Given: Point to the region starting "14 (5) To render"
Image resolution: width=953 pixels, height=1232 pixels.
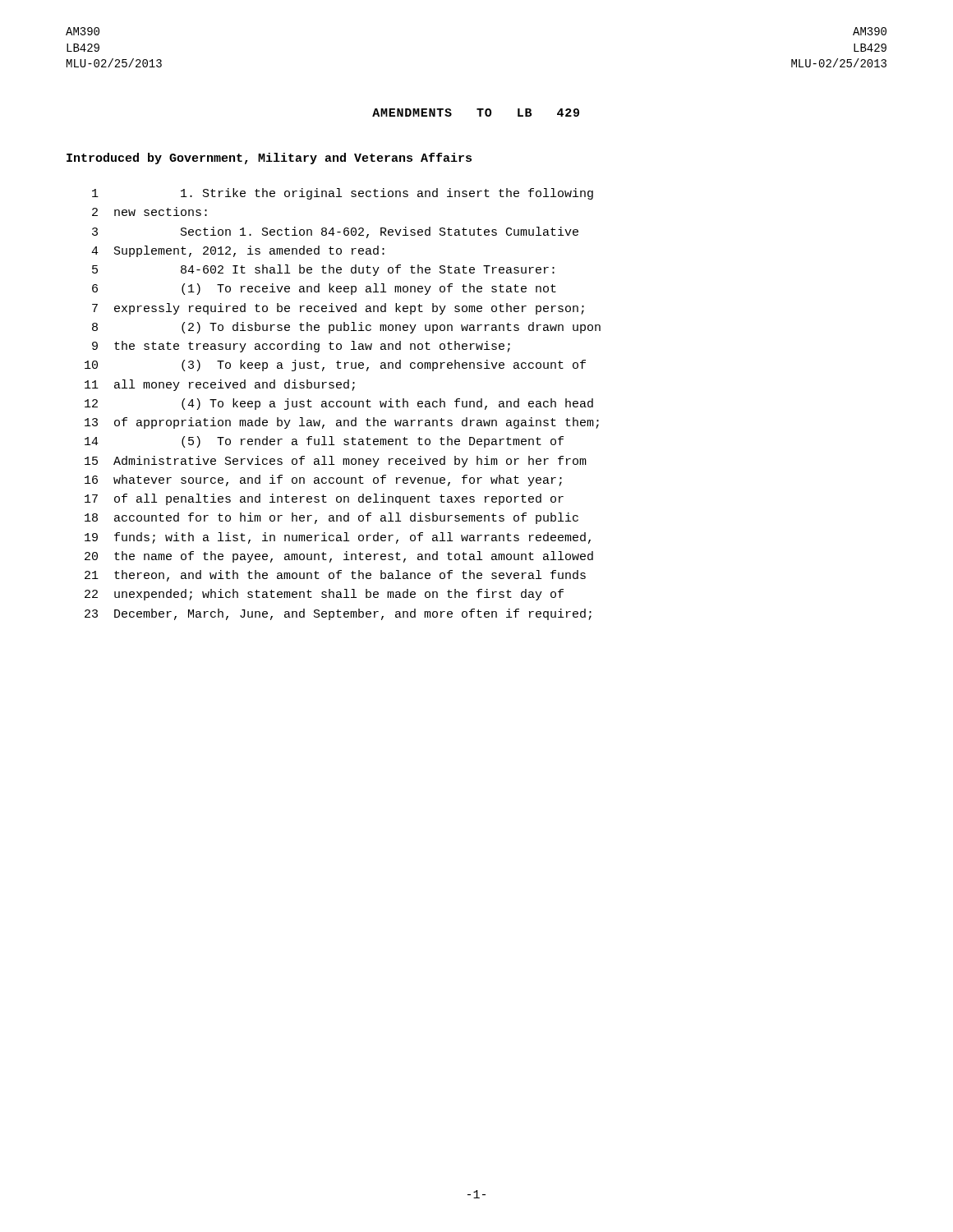Looking at the screenshot, I should [476, 443].
